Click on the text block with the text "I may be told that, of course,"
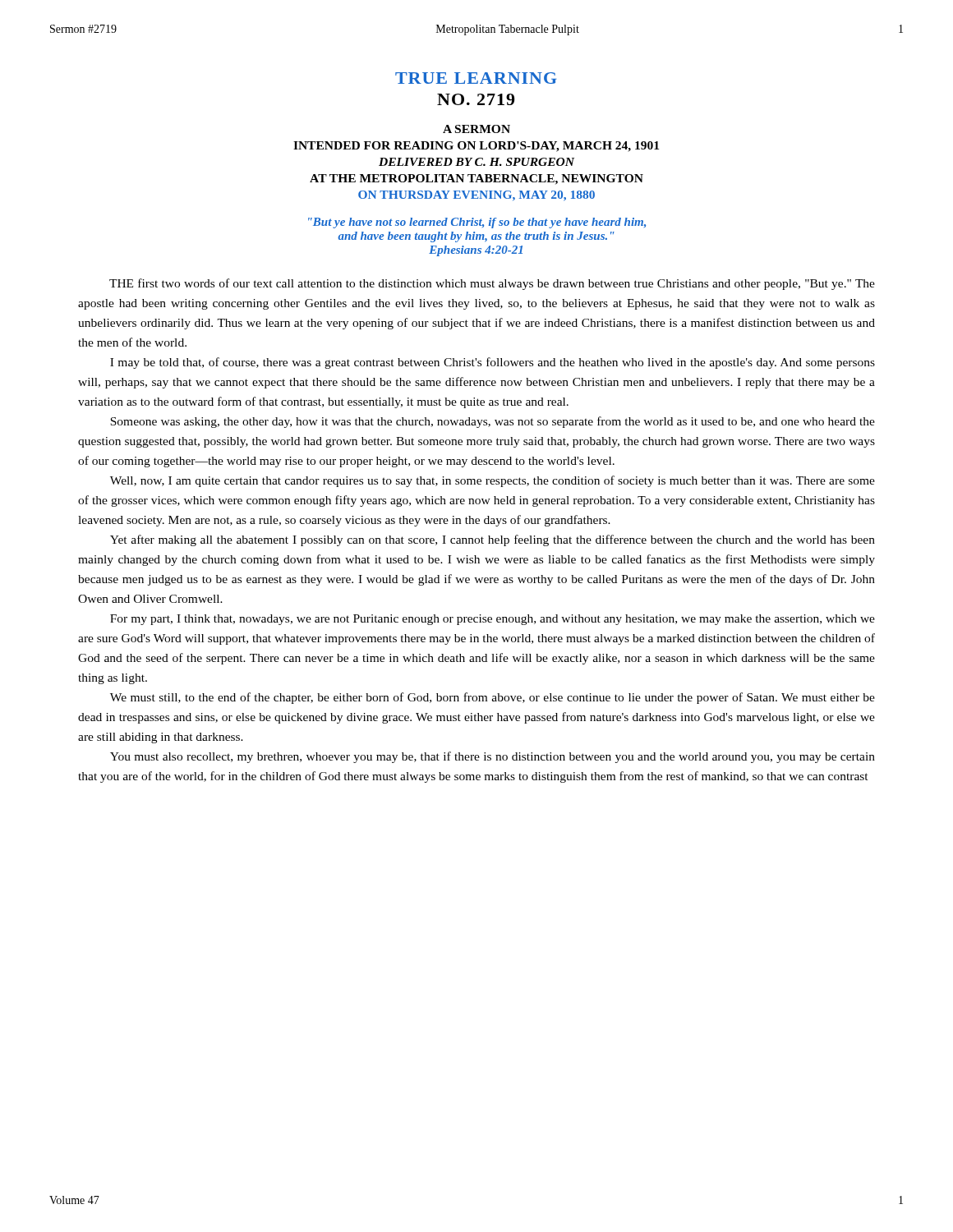 [476, 382]
